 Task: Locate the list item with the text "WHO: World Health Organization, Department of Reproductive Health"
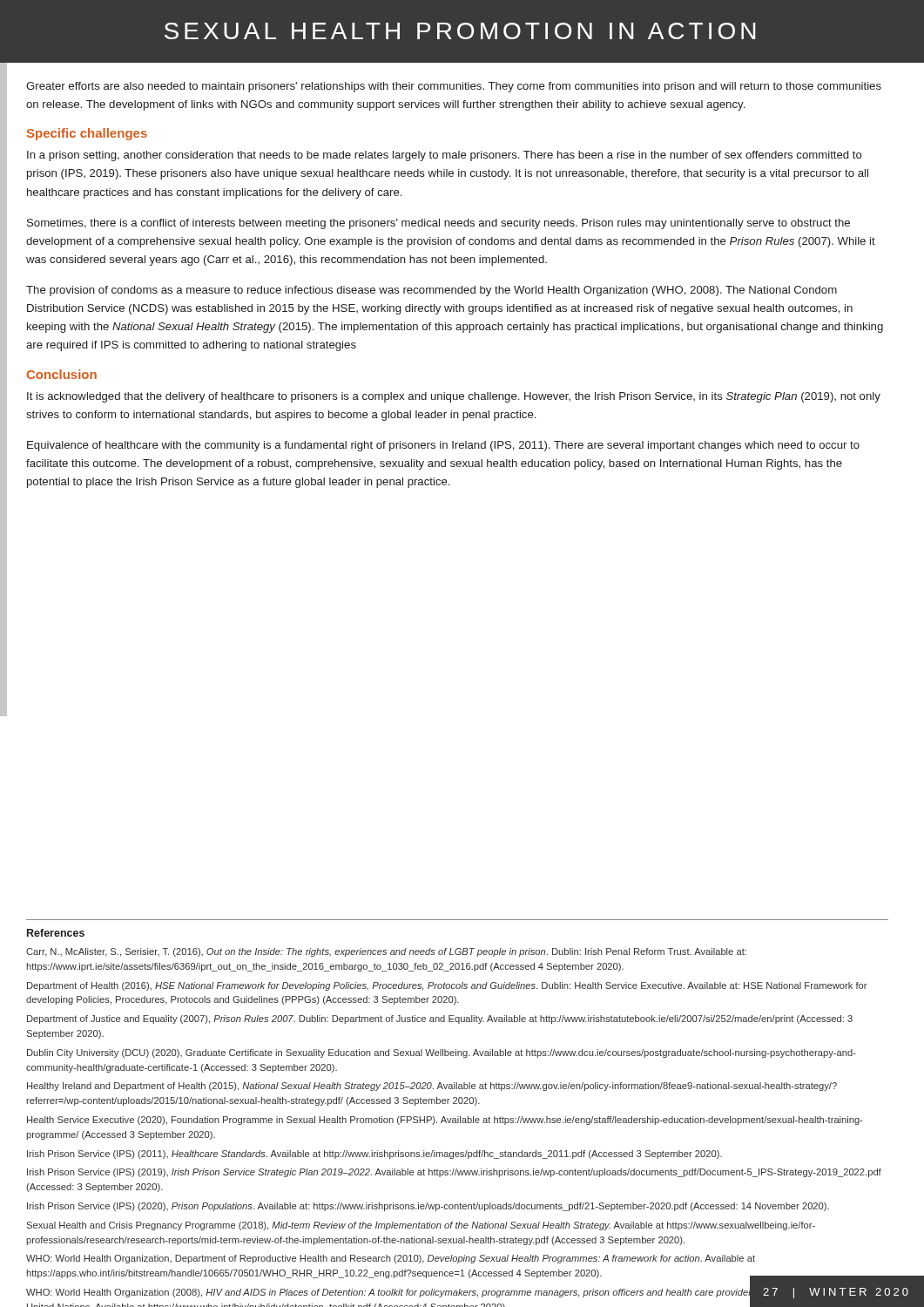pos(391,1266)
